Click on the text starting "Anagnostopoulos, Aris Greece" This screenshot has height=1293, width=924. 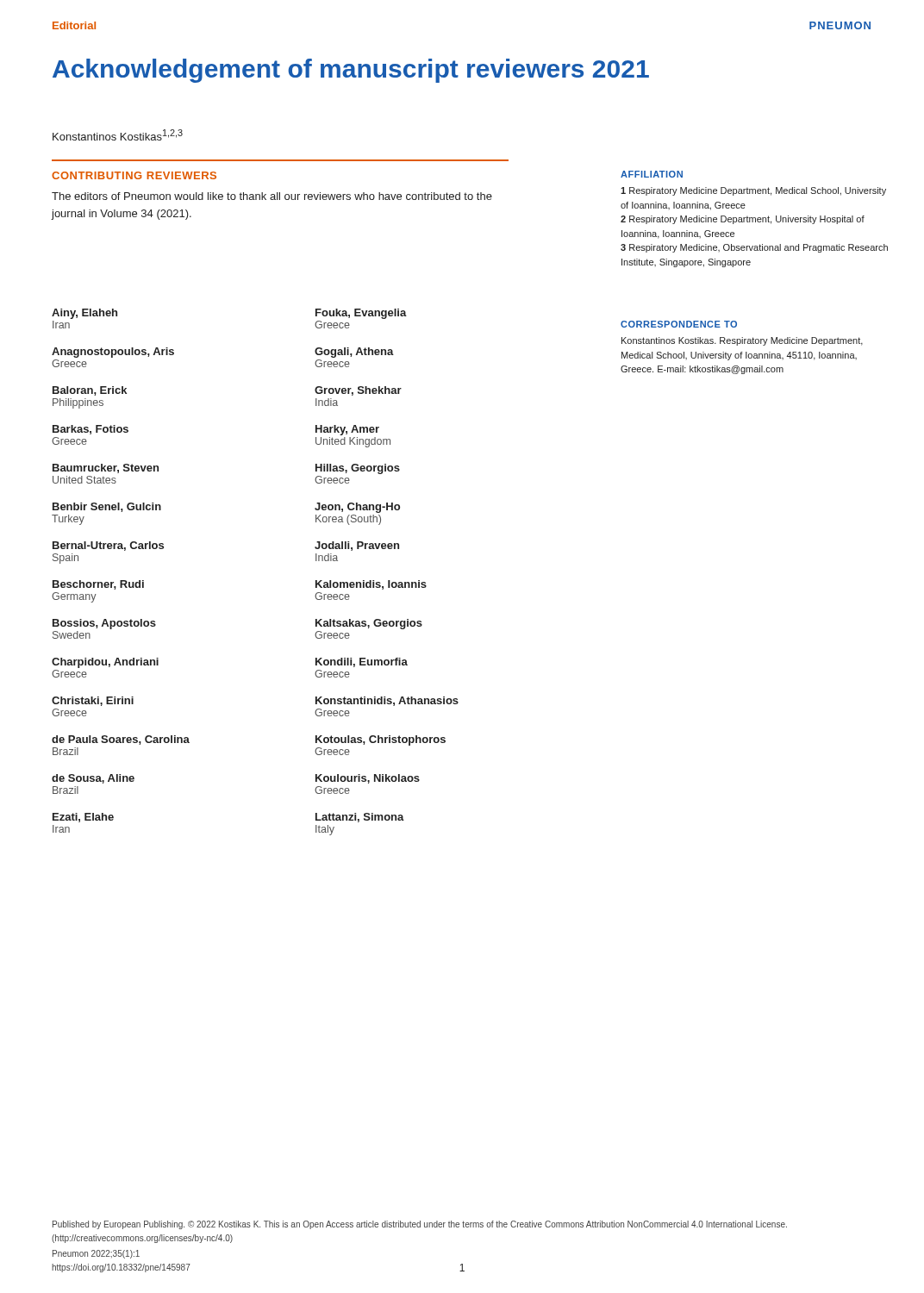click(x=168, y=357)
